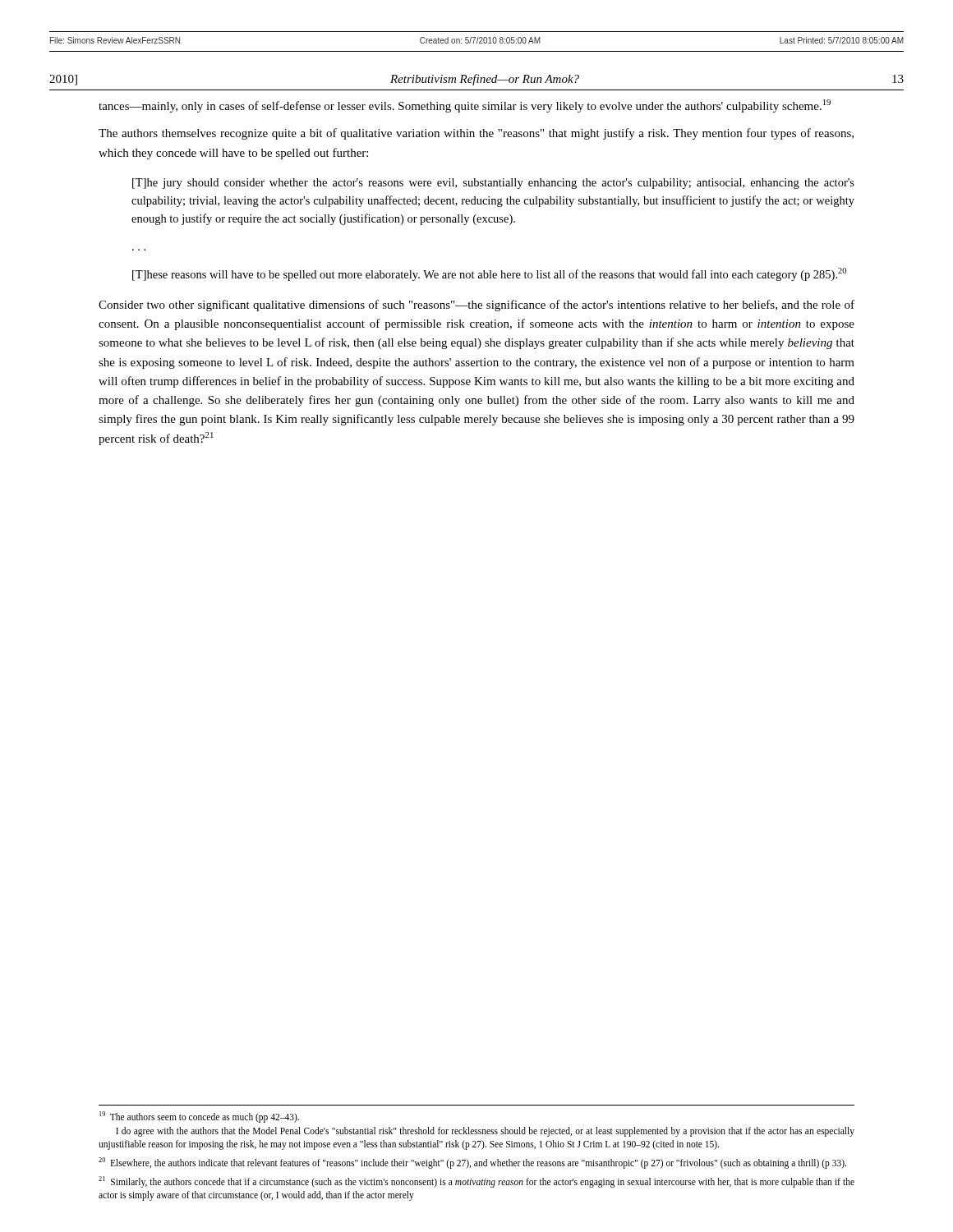Find the text block starting "20 Elsewhere, the authors indicate that"
This screenshot has width=953, height=1232.
click(x=476, y=1163)
